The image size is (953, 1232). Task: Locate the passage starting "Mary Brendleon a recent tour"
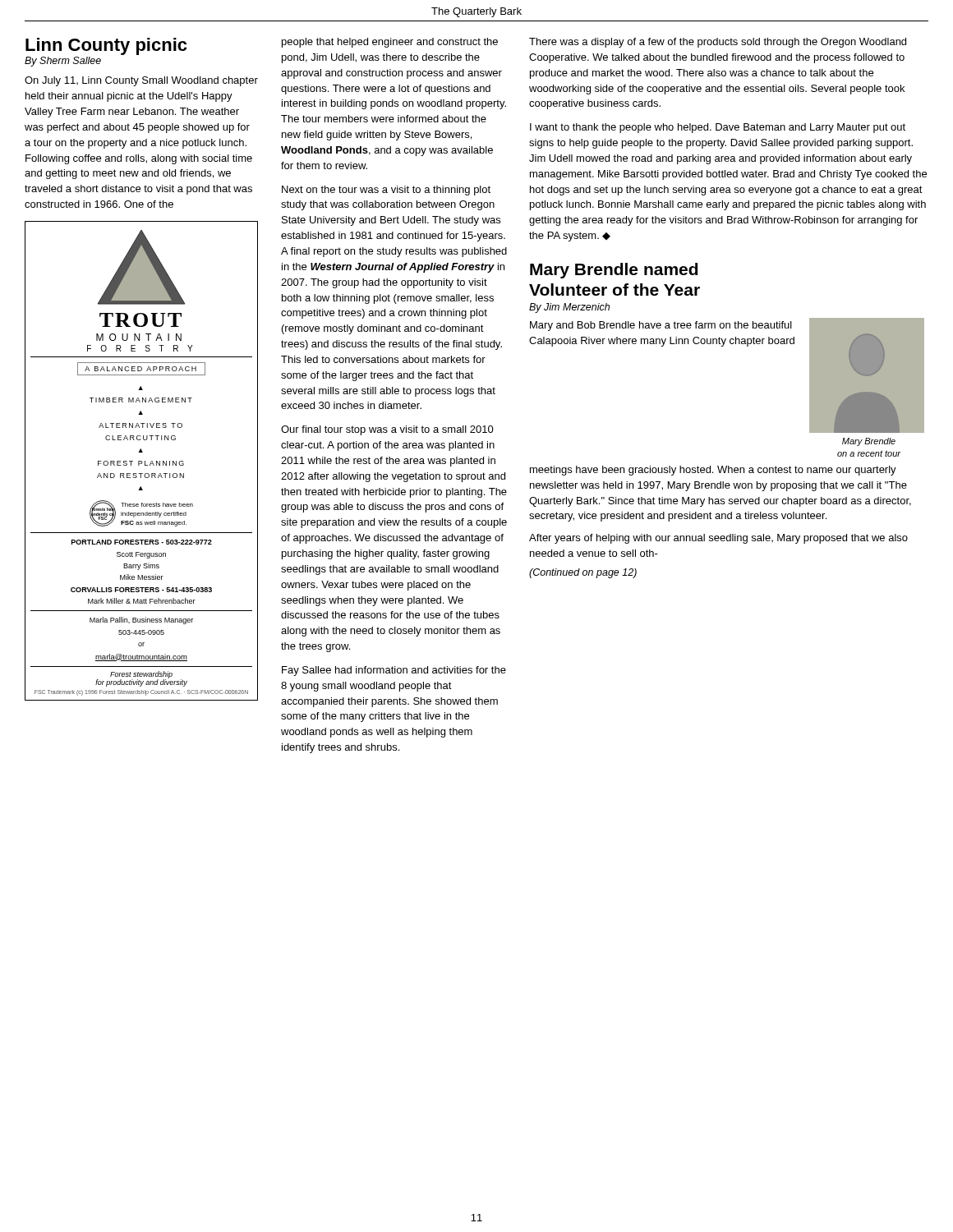tap(869, 447)
